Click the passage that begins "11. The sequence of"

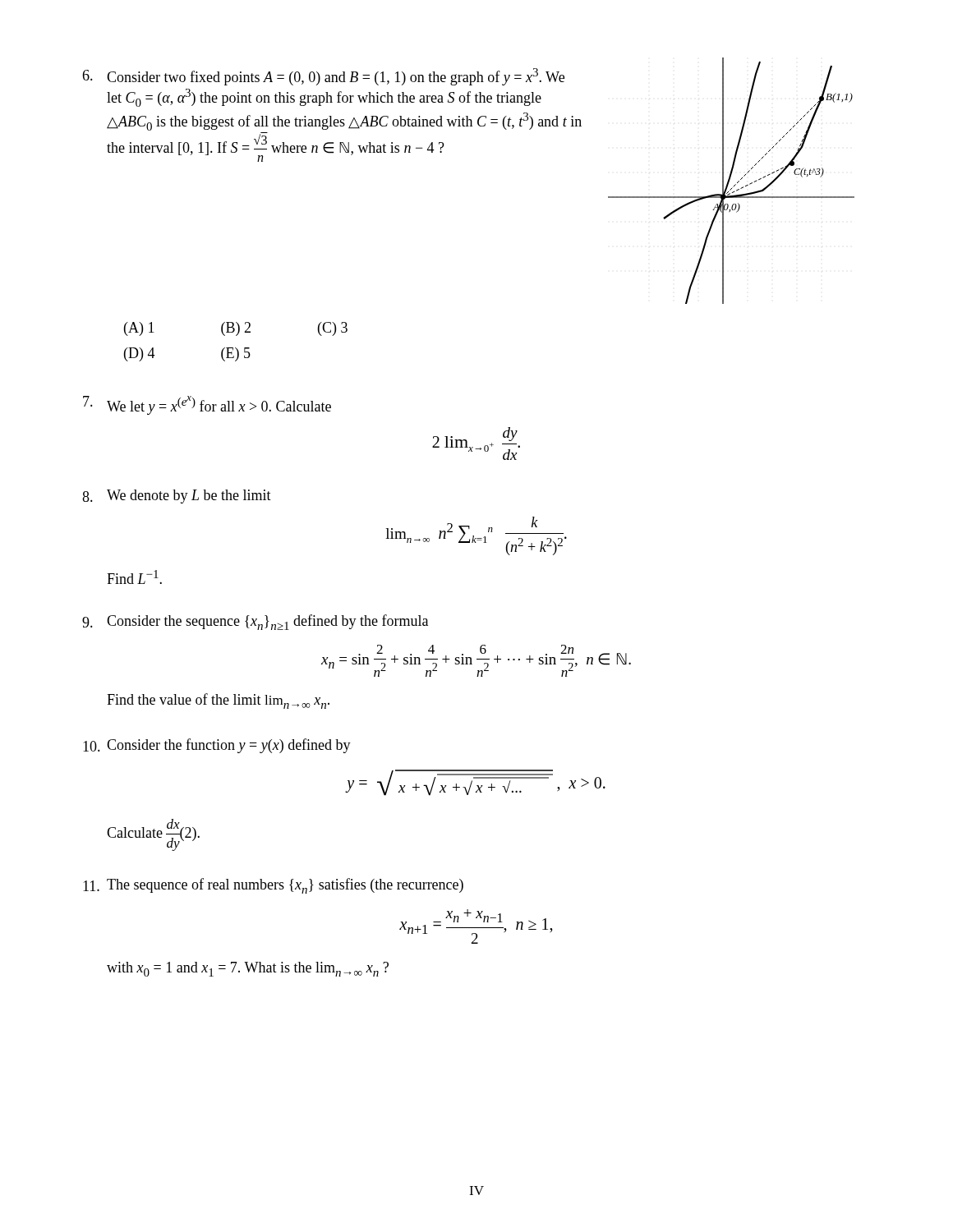pos(273,886)
